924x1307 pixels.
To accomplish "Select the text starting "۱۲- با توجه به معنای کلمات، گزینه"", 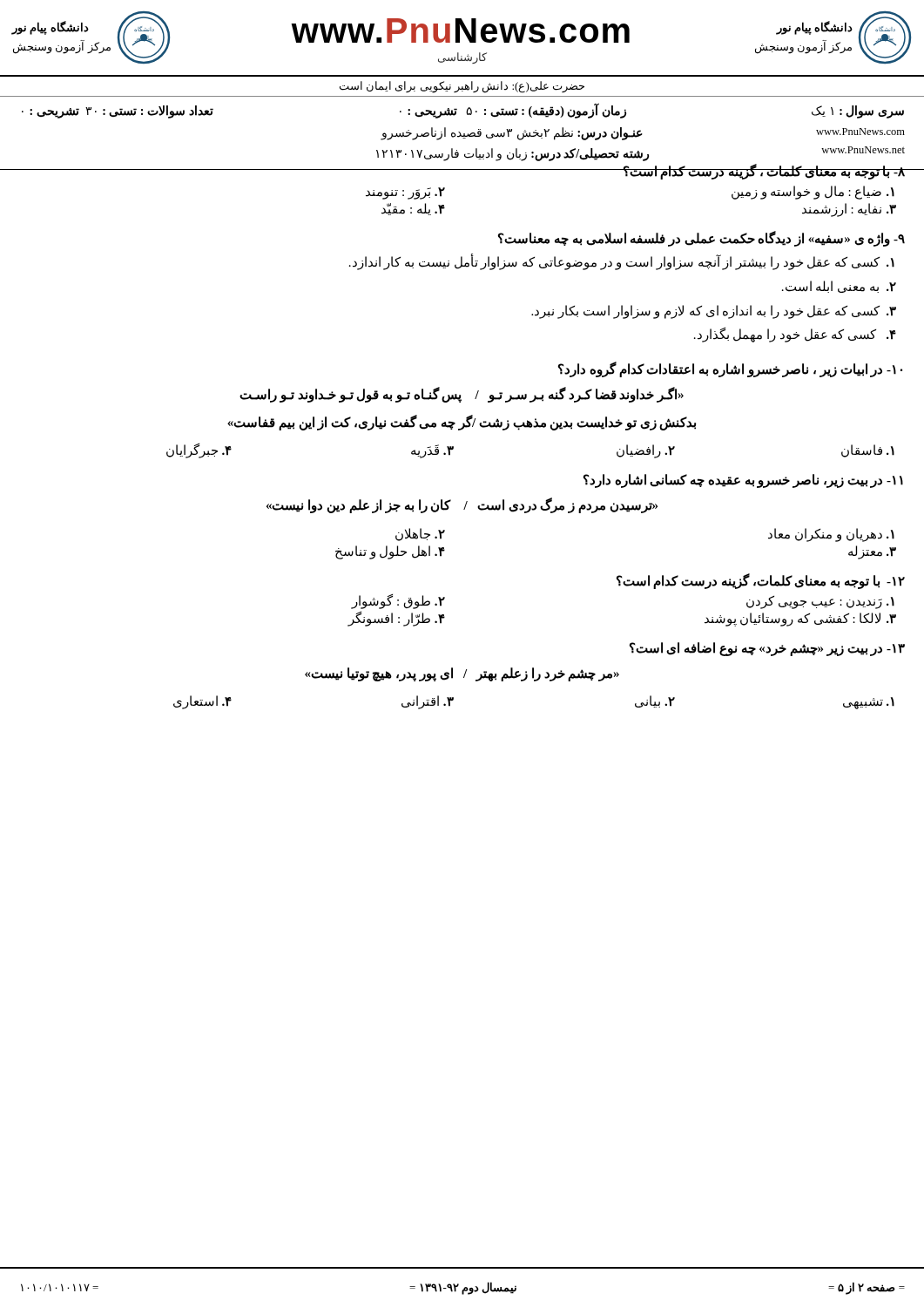I will pos(761,581).
